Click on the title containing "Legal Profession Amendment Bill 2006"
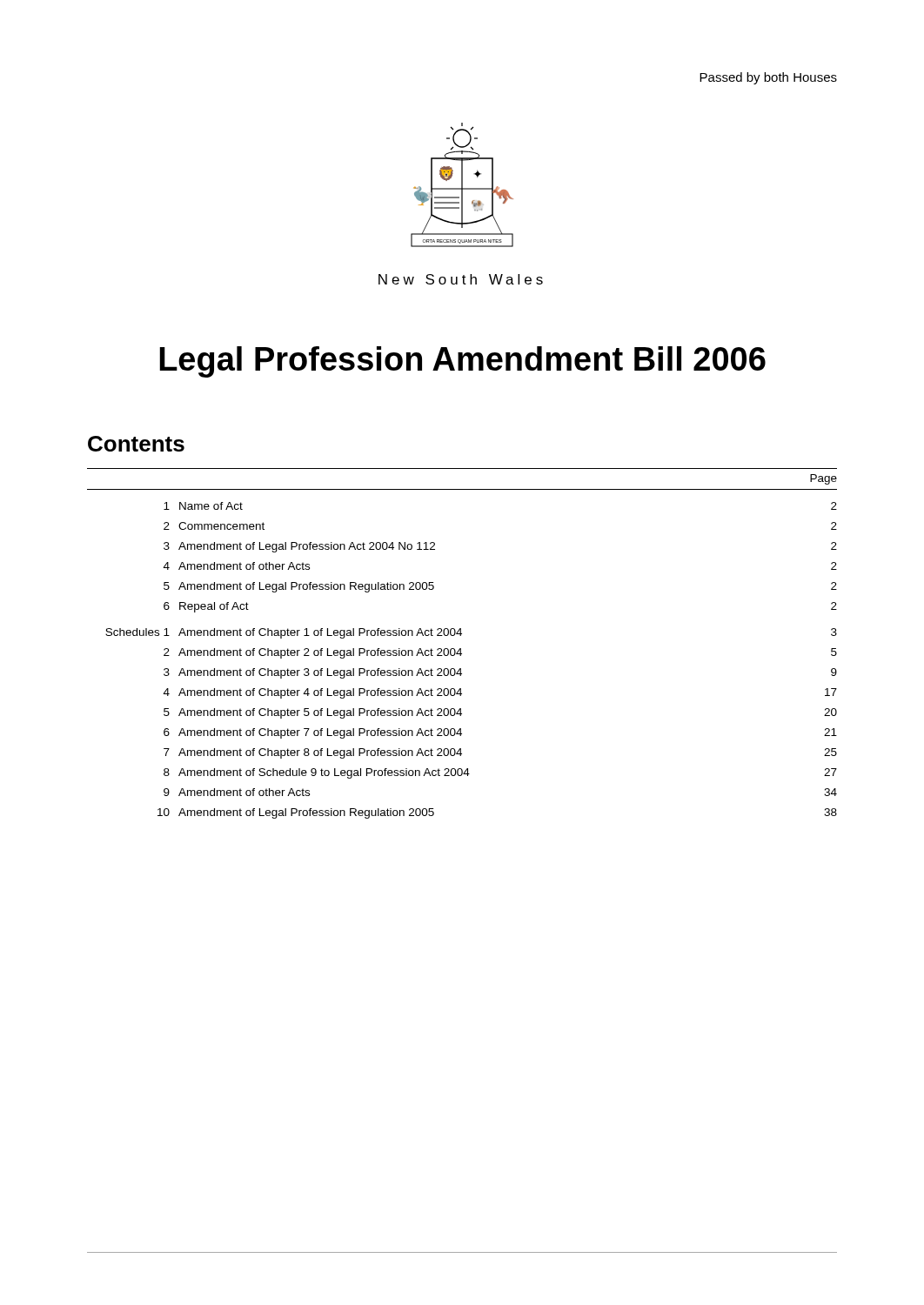 462,359
